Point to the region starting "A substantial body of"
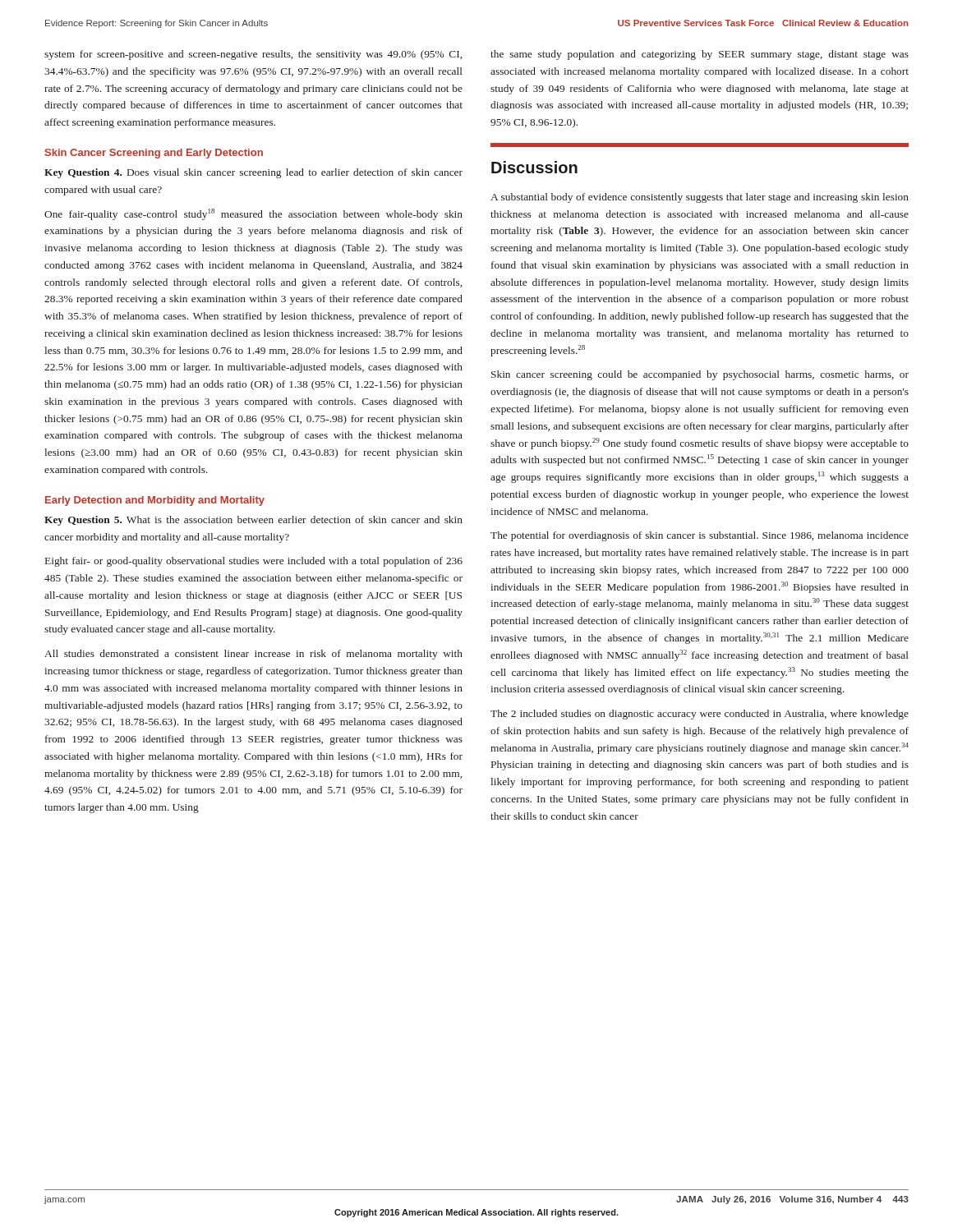 (x=700, y=507)
